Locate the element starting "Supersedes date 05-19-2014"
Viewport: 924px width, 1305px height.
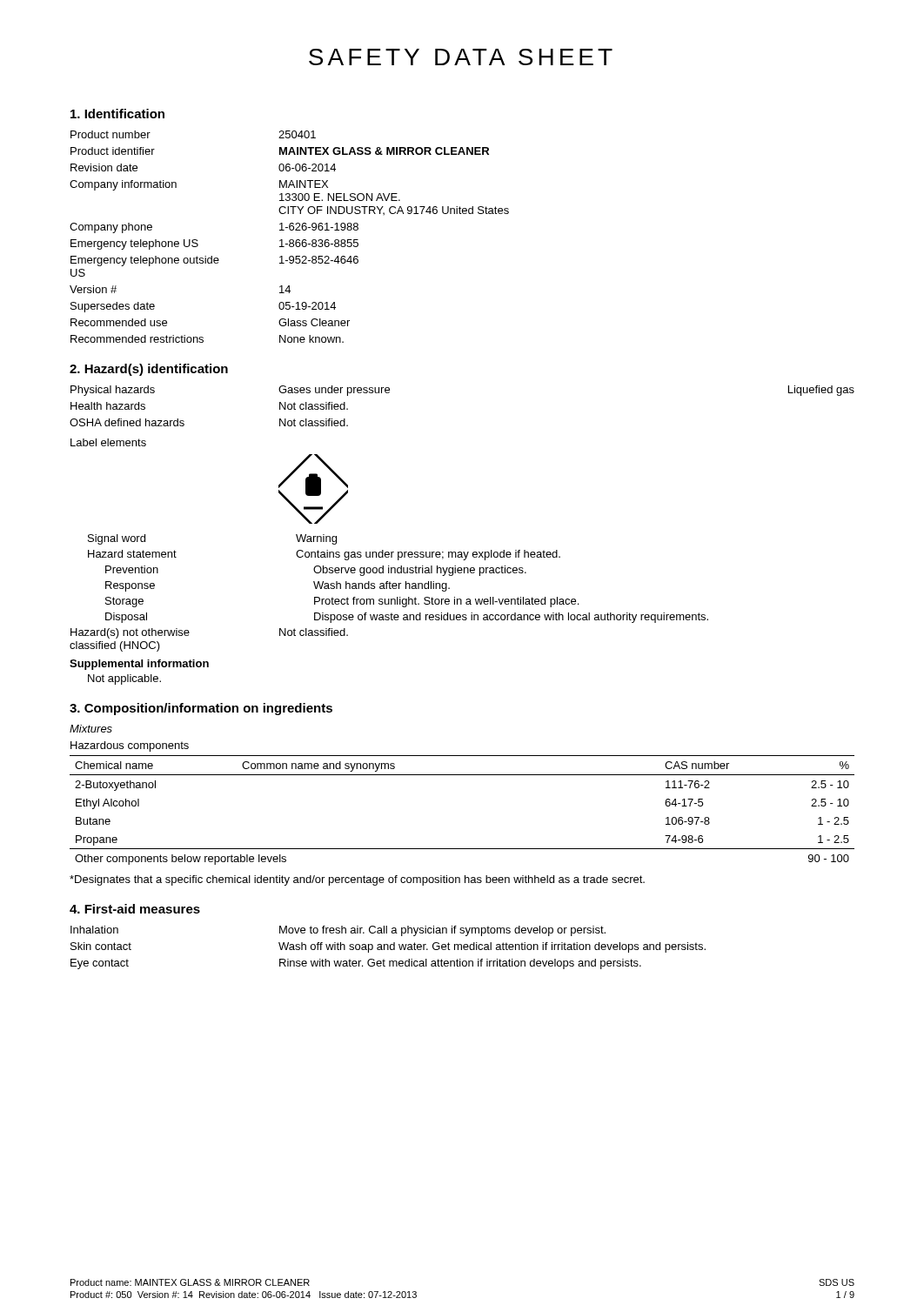[x=114, y=307]
